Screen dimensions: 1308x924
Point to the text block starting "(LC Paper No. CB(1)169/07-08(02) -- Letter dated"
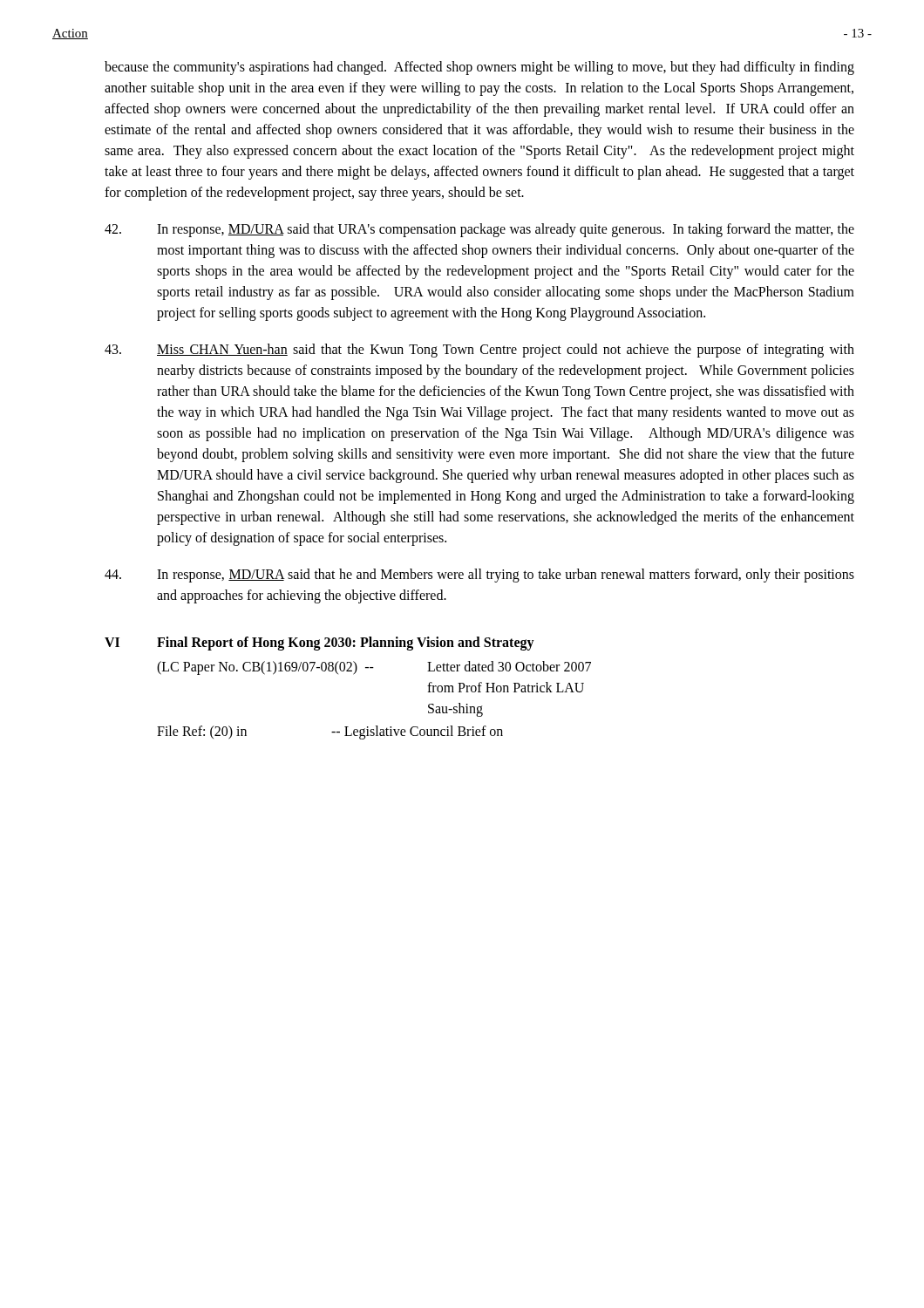[x=506, y=688]
